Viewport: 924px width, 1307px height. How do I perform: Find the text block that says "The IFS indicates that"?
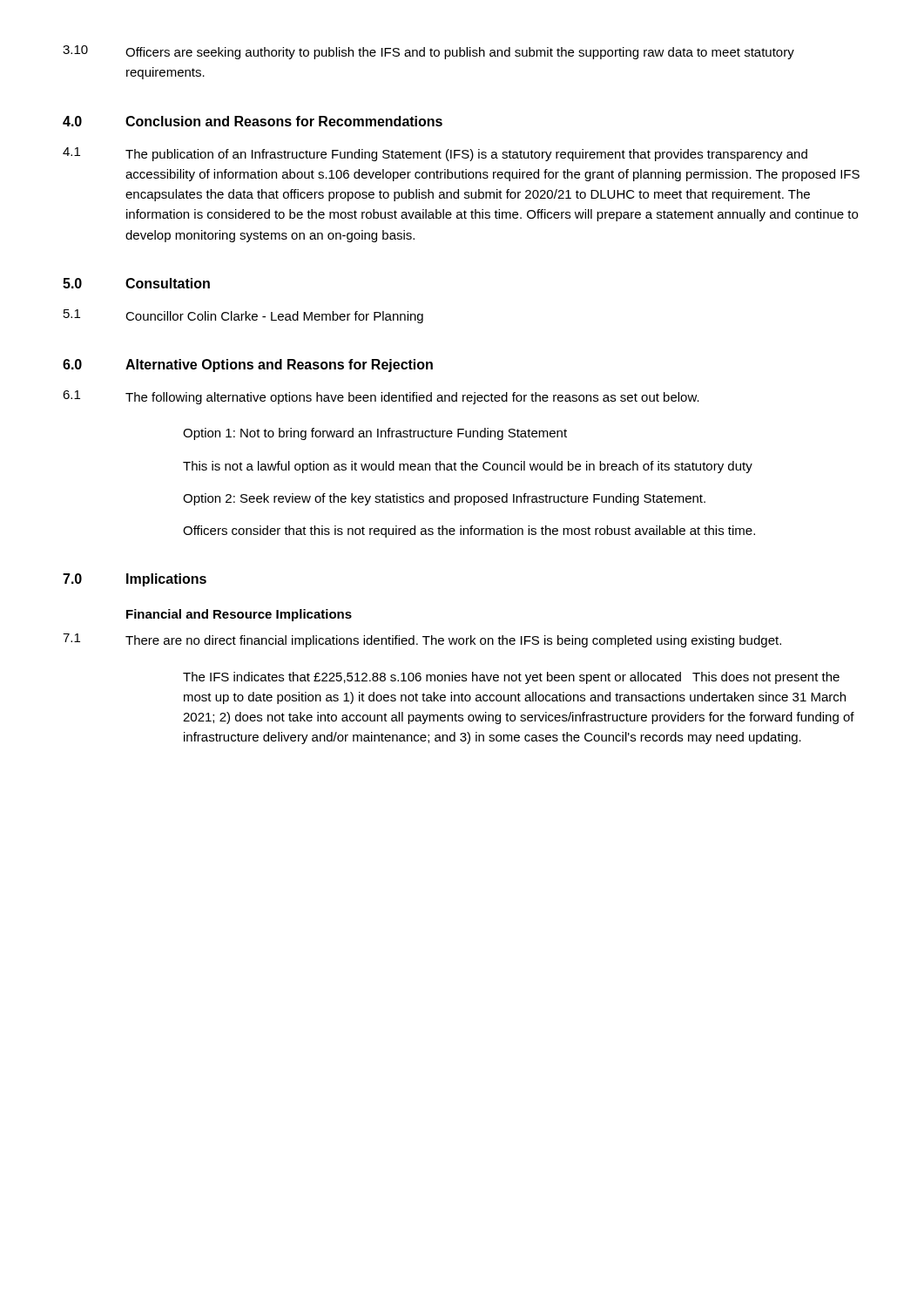click(518, 707)
